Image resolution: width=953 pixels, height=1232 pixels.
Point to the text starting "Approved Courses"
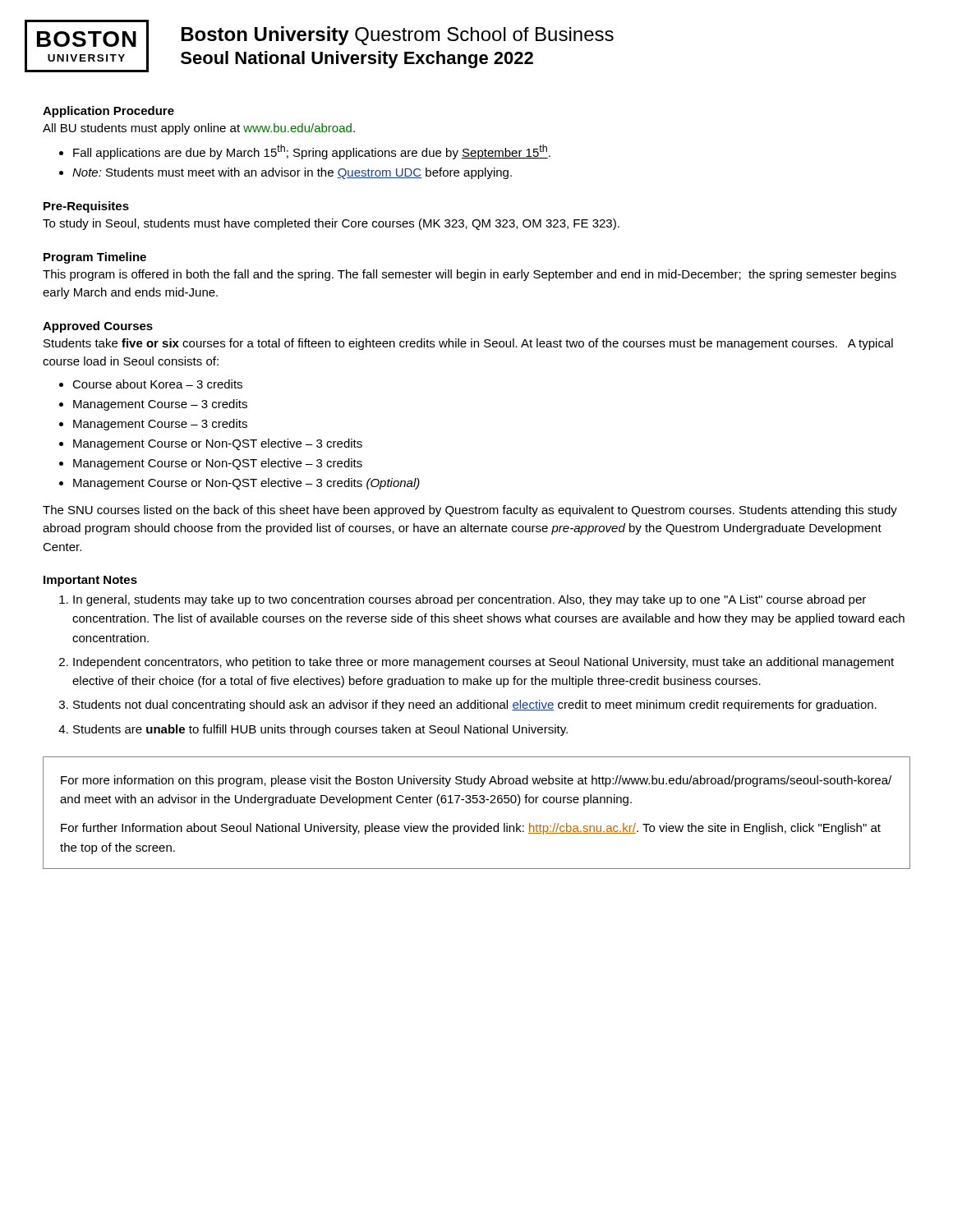pyautogui.click(x=98, y=325)
